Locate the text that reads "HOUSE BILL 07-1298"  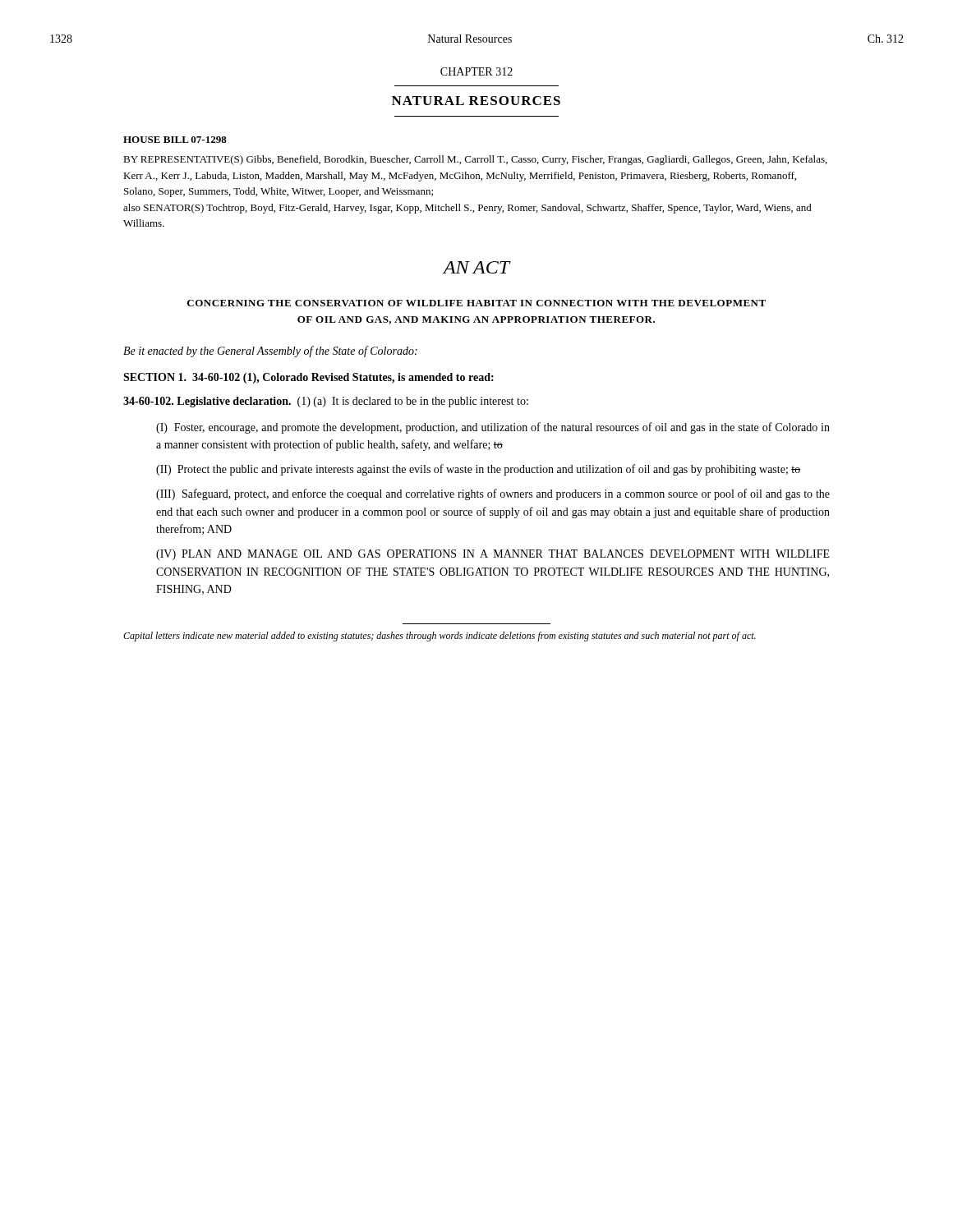pyautogui.click(x=175, y=139)
